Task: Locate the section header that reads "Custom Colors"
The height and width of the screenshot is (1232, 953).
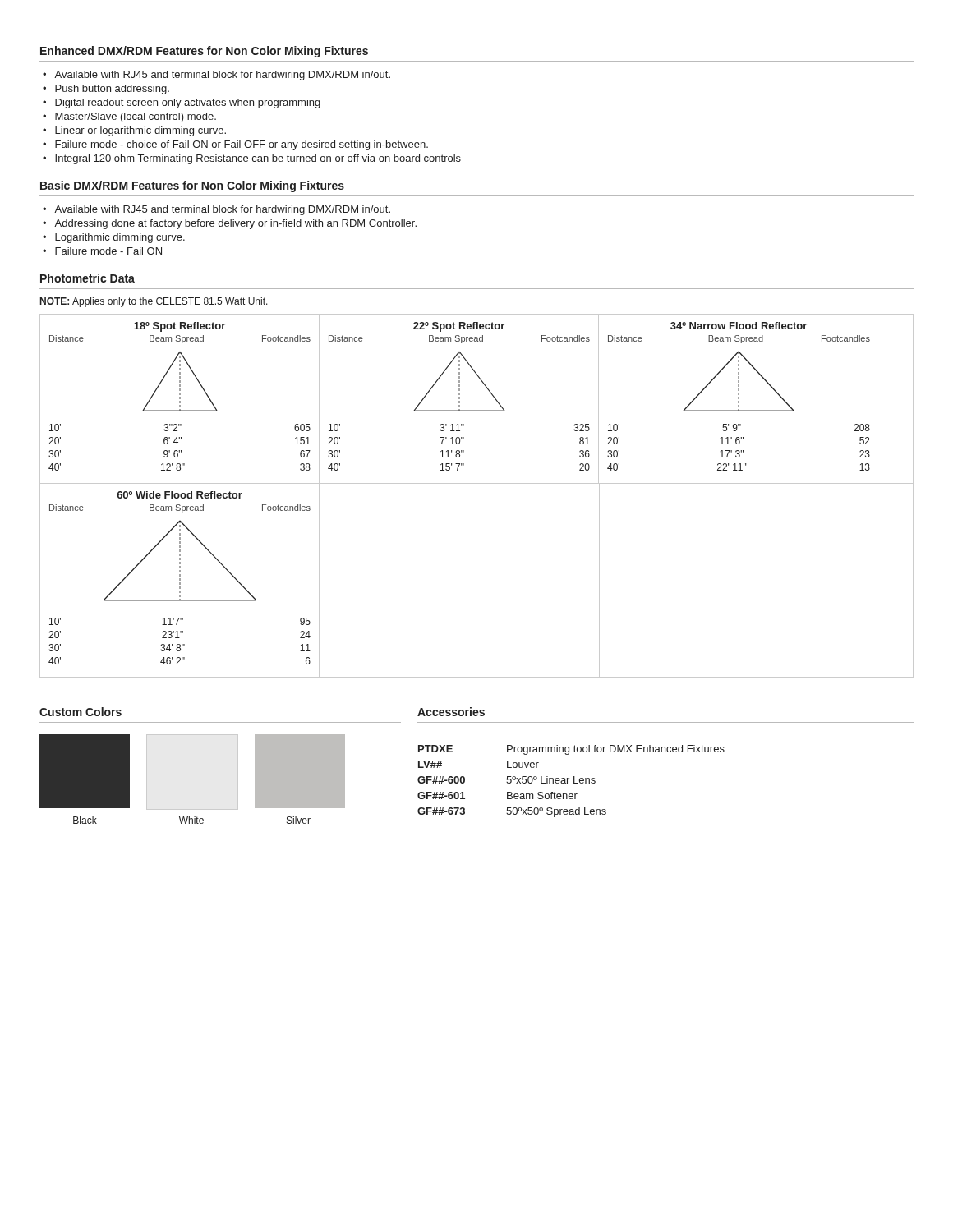Action: (220, 714)
